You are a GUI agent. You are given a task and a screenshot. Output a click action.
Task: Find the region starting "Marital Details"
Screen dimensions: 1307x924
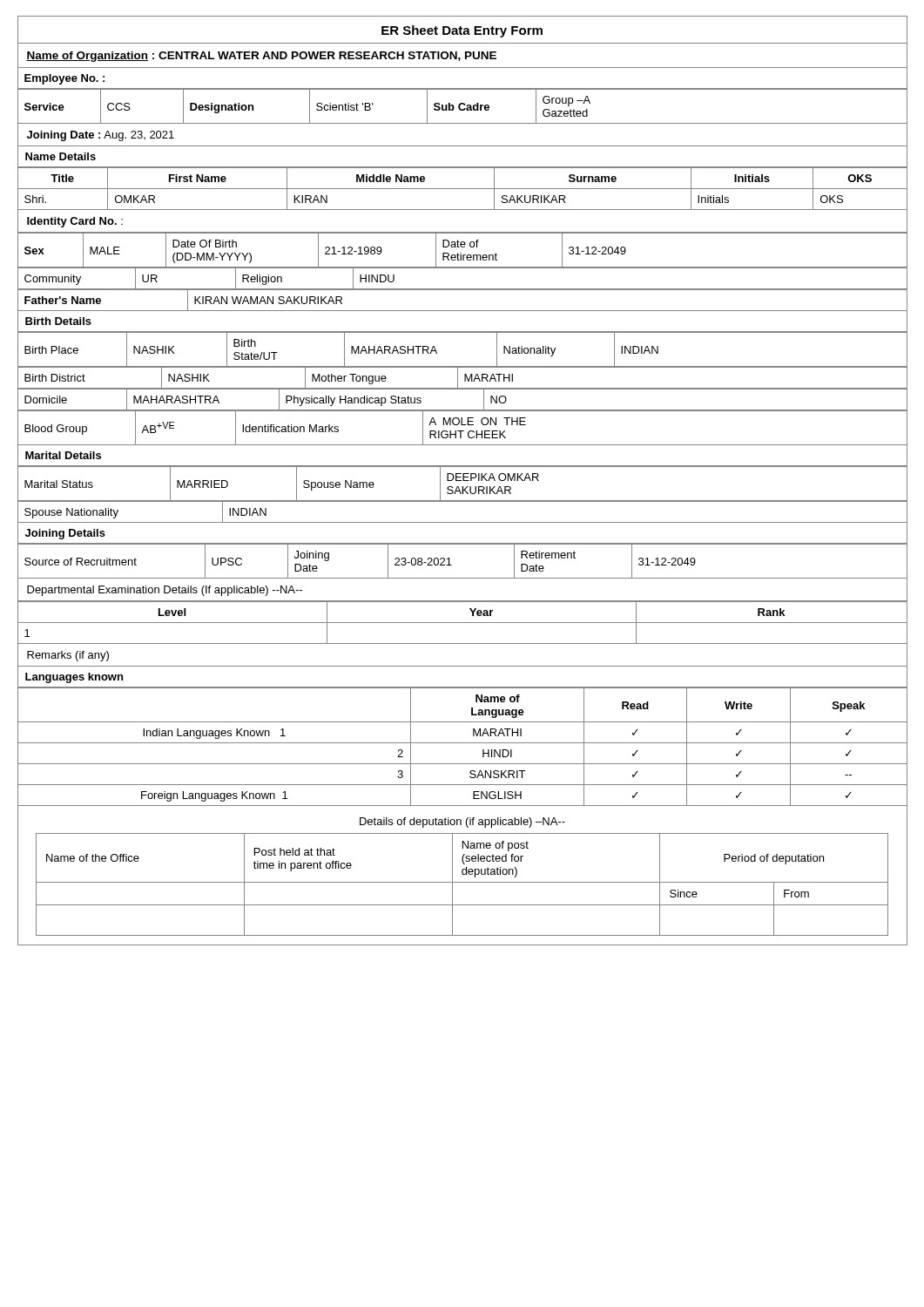63,455
